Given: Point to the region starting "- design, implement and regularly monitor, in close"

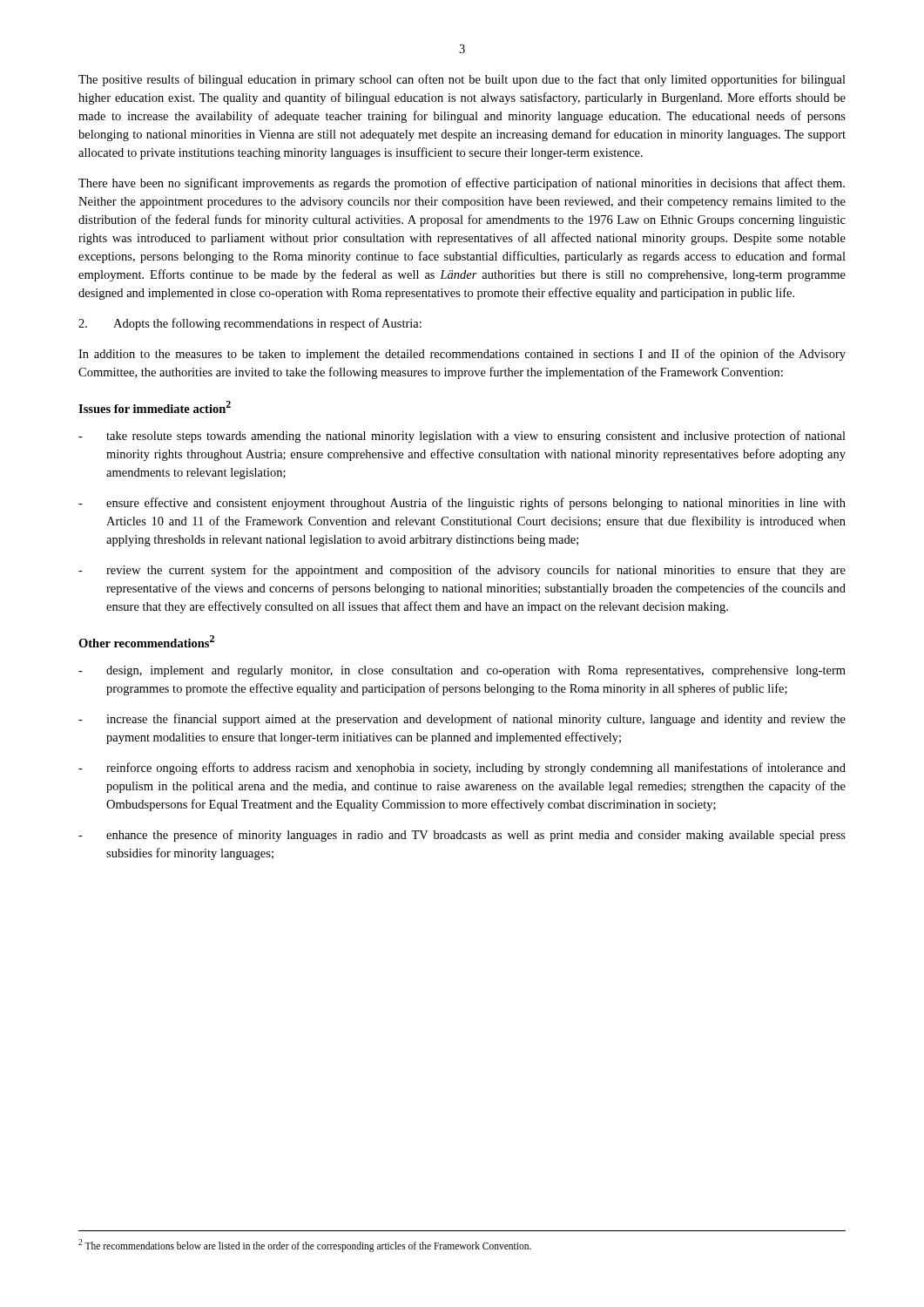Looking at the screenshot, I should [x=462, y=680].
